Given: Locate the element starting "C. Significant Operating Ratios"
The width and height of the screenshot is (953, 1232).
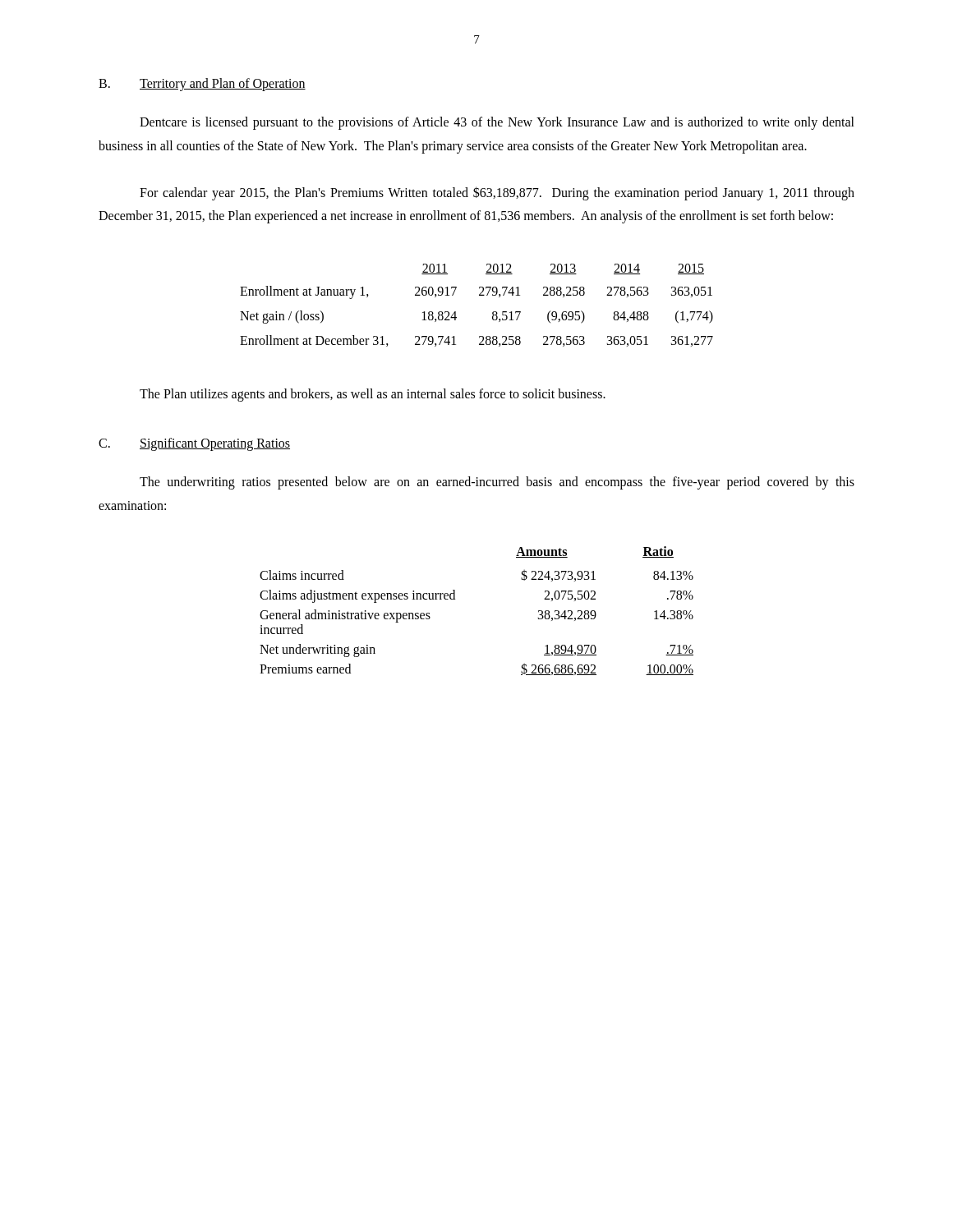Looking at the screenshot, I should [x=194, y=444].
